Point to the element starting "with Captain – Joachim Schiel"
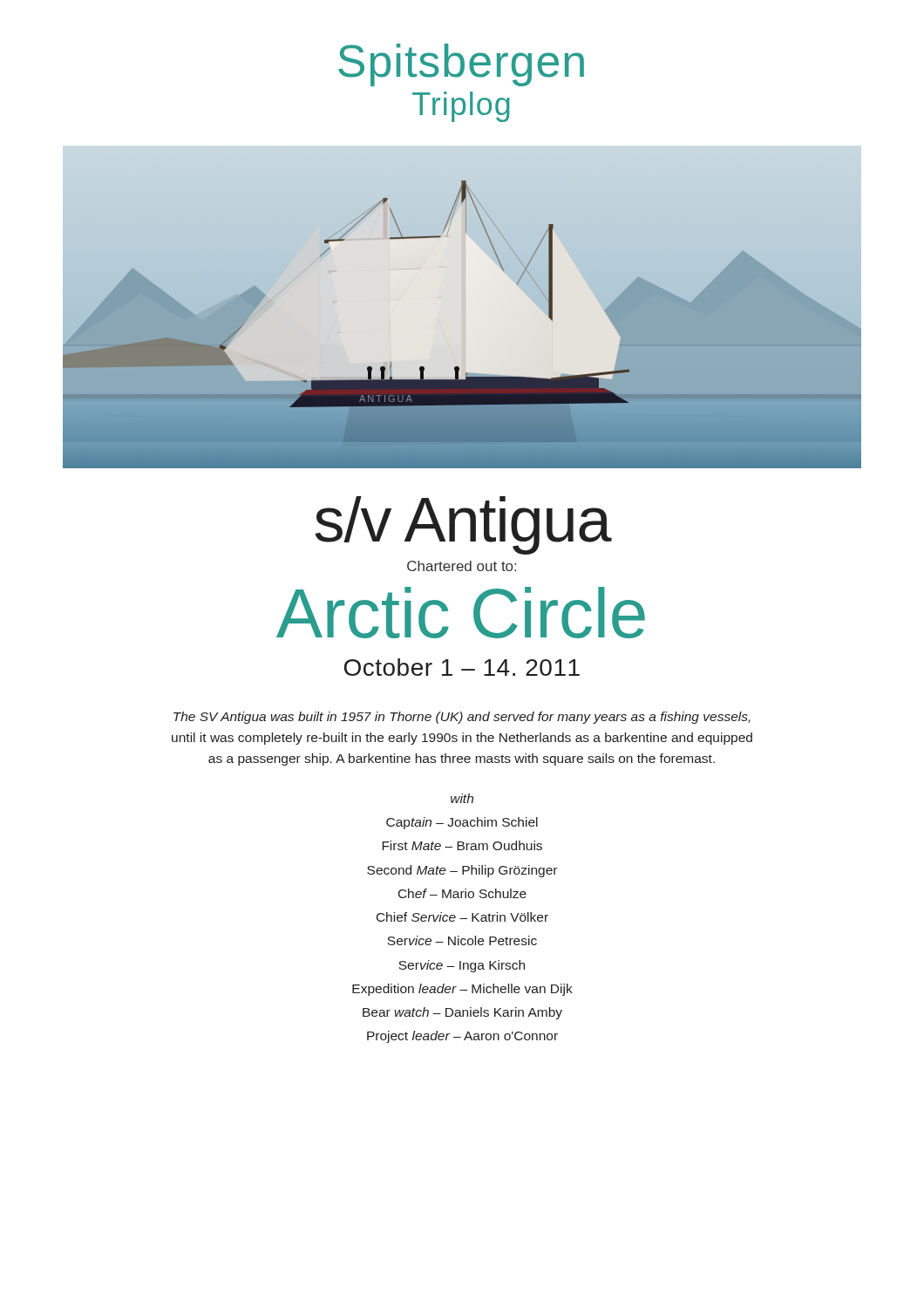 [462, 917]
